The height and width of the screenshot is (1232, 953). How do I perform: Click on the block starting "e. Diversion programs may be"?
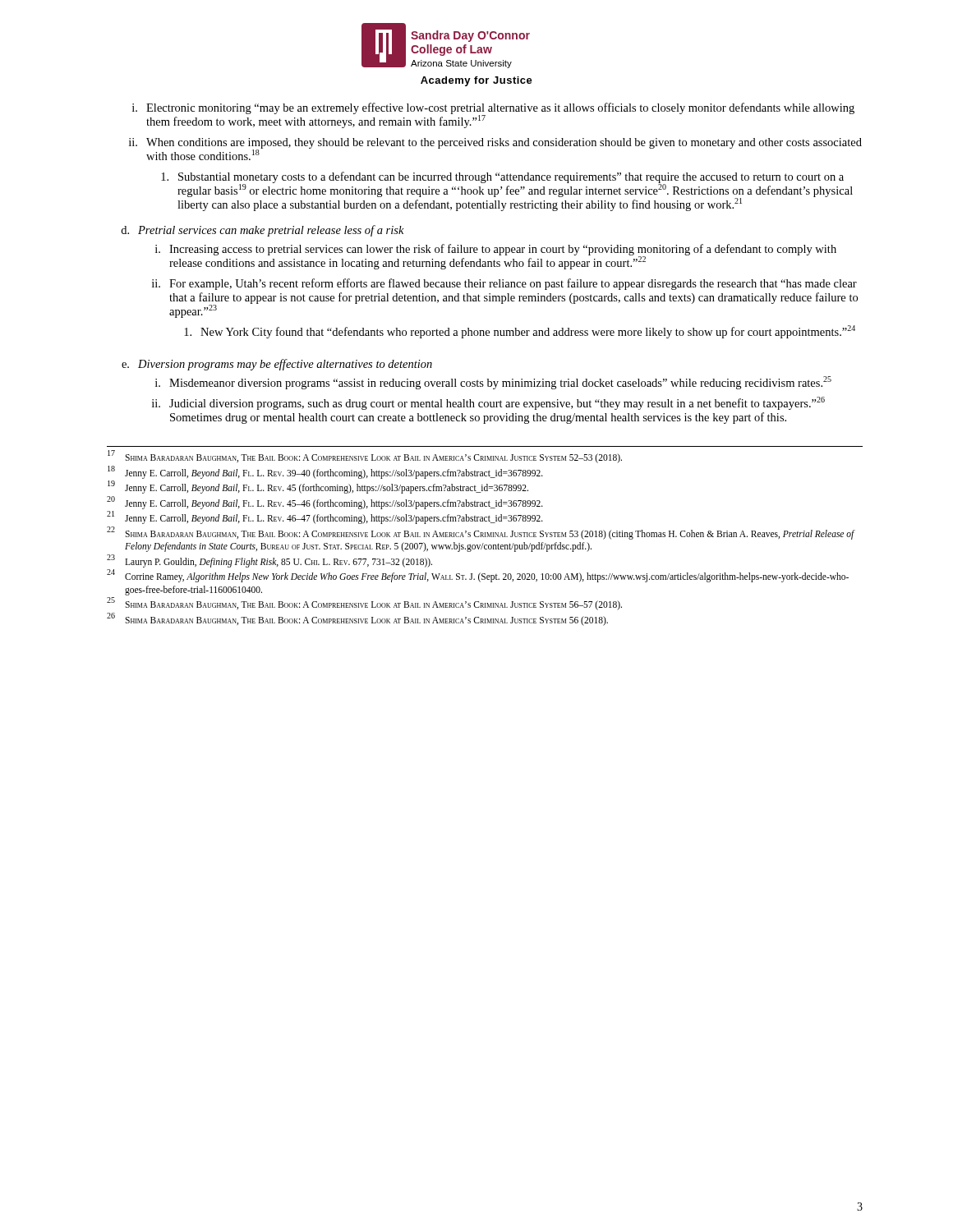[x=485, y=394]
